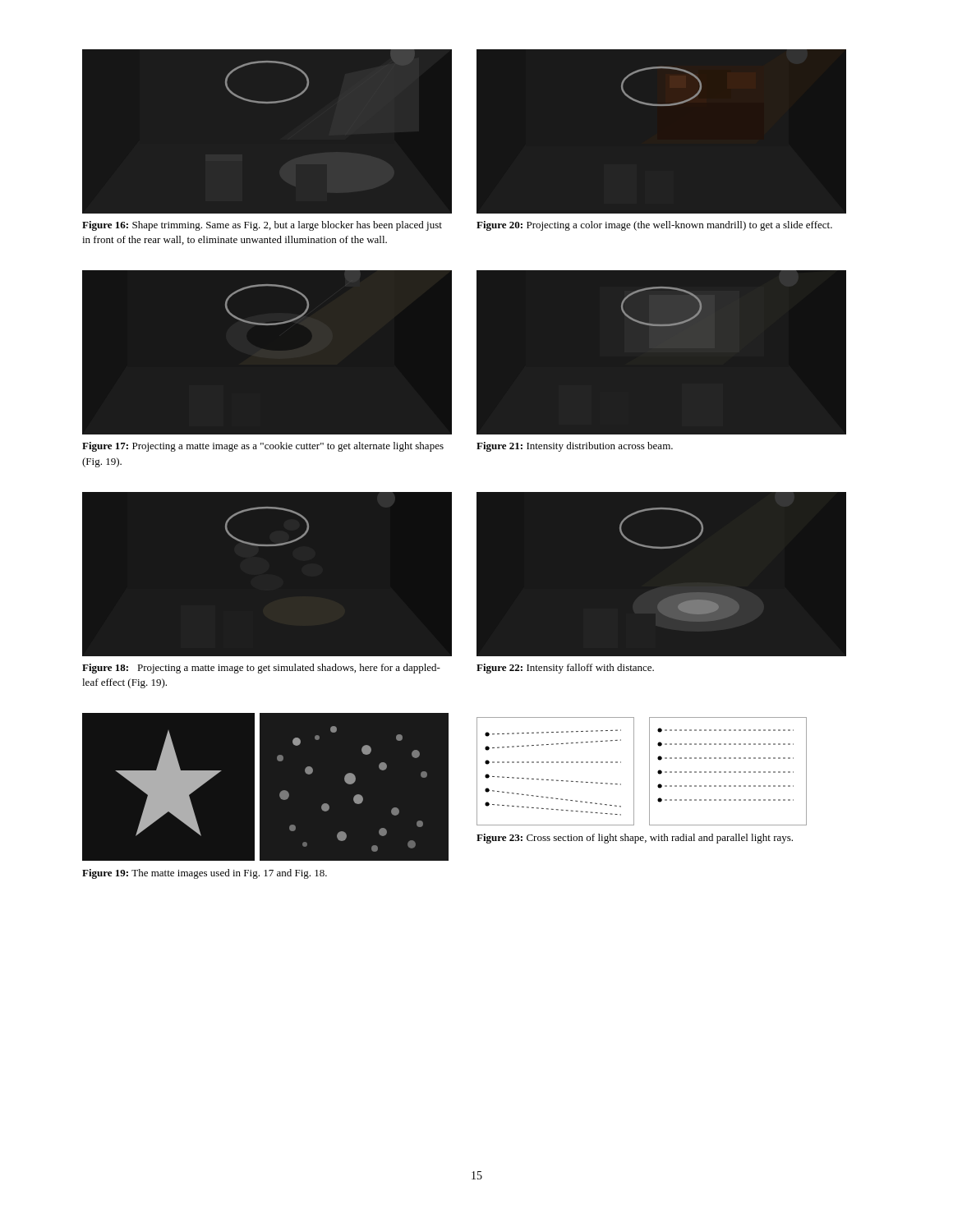Viewport: 953px width, 1232px height.
Task: Where is the caption that starts "Figure 16: Shape trimming. Same as"?
Action: [x=262, y=232]
